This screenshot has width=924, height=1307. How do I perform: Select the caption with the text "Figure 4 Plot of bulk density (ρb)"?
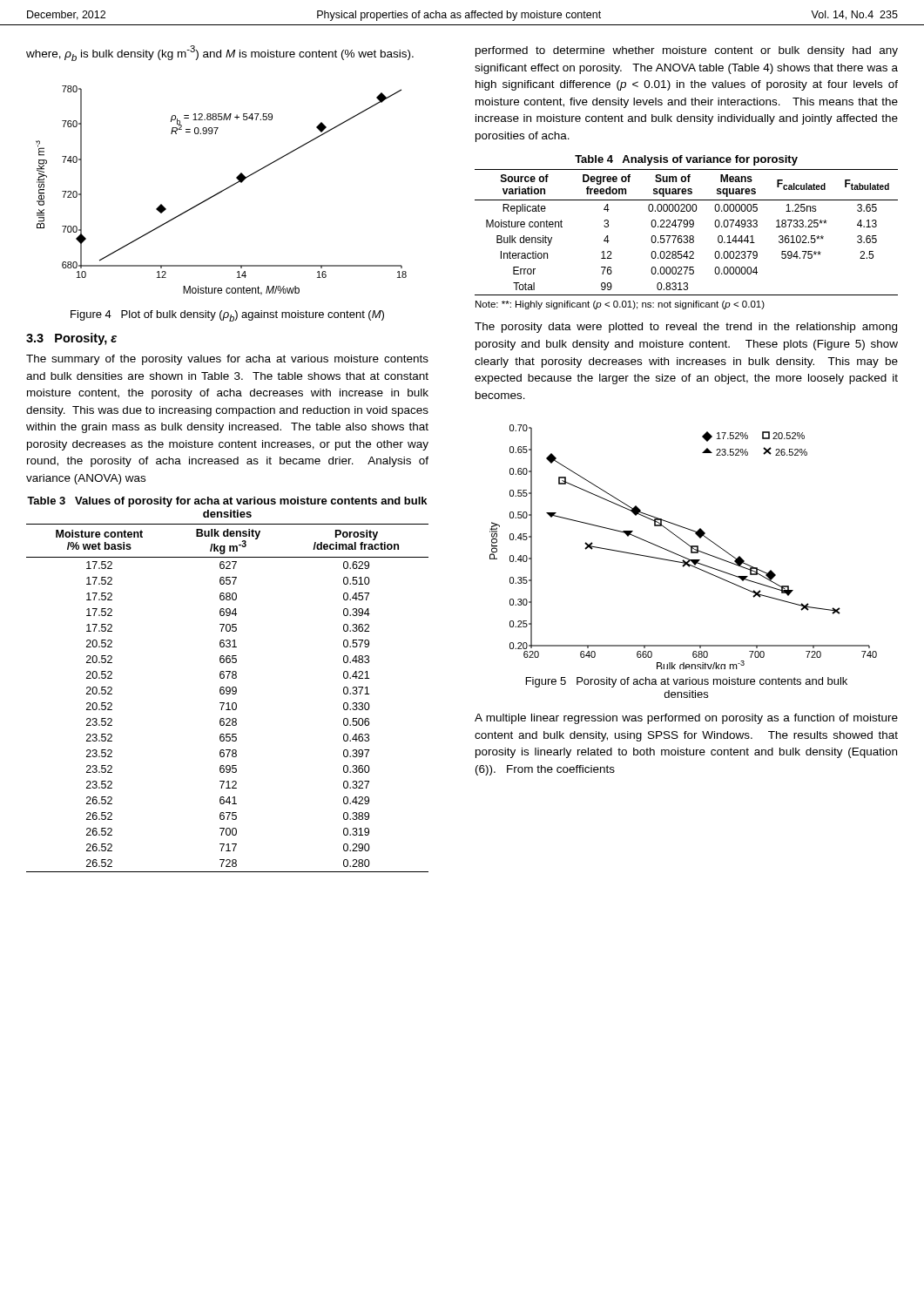coord(227,315)
